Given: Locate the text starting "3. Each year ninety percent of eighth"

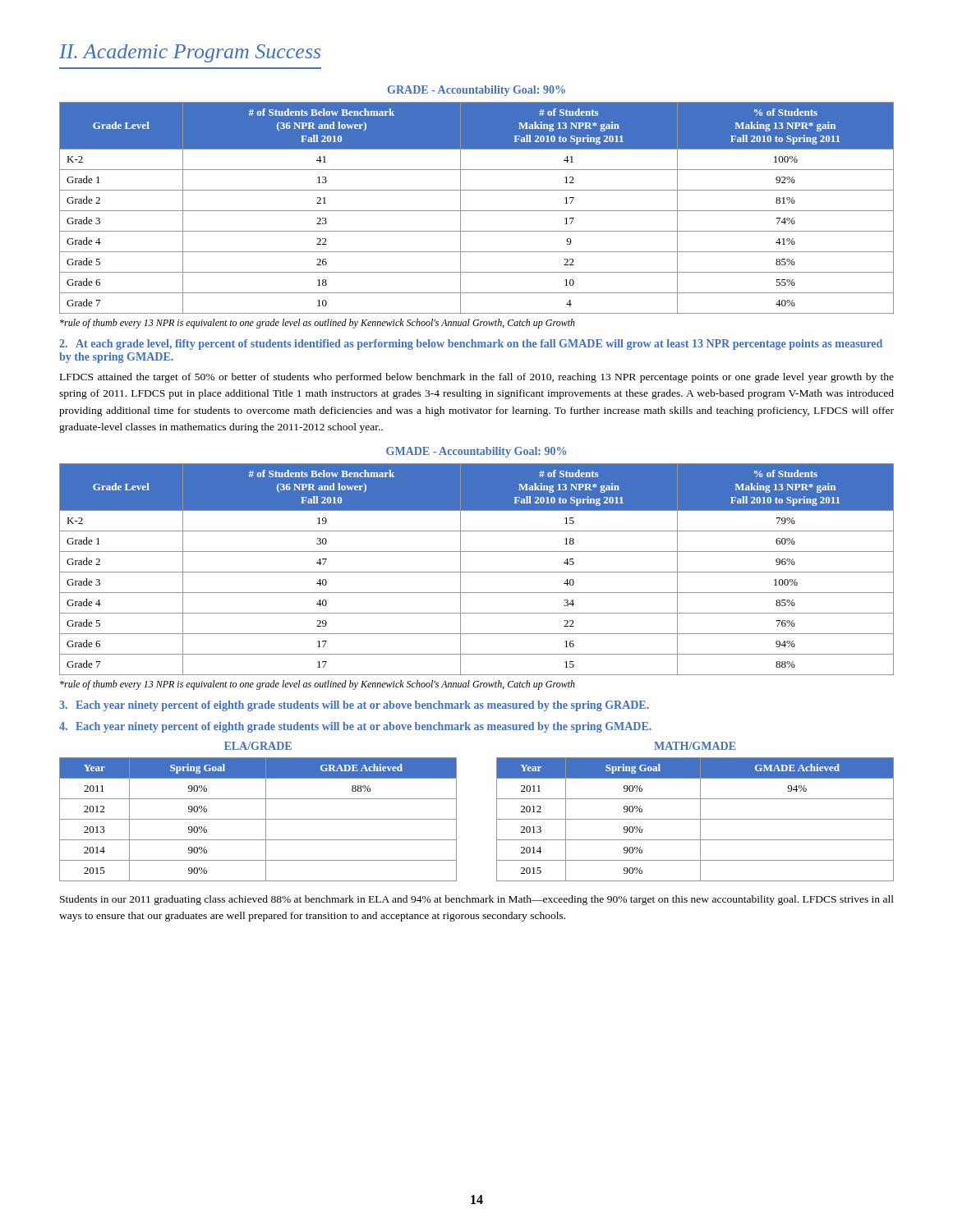Looking at the screenshot, I should point(476,706).
